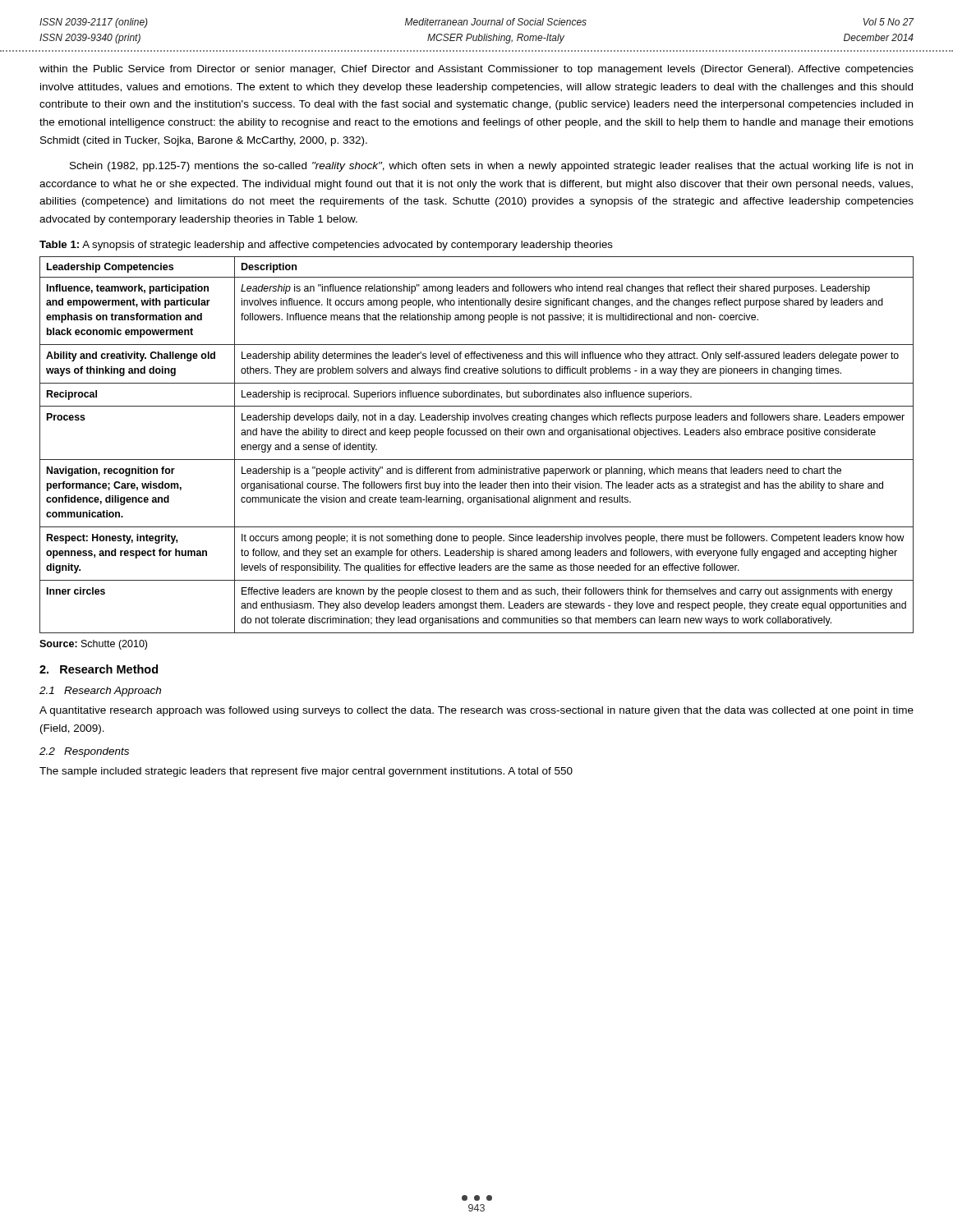Locate the text starting "2. Research Method"

click(99, 669)
